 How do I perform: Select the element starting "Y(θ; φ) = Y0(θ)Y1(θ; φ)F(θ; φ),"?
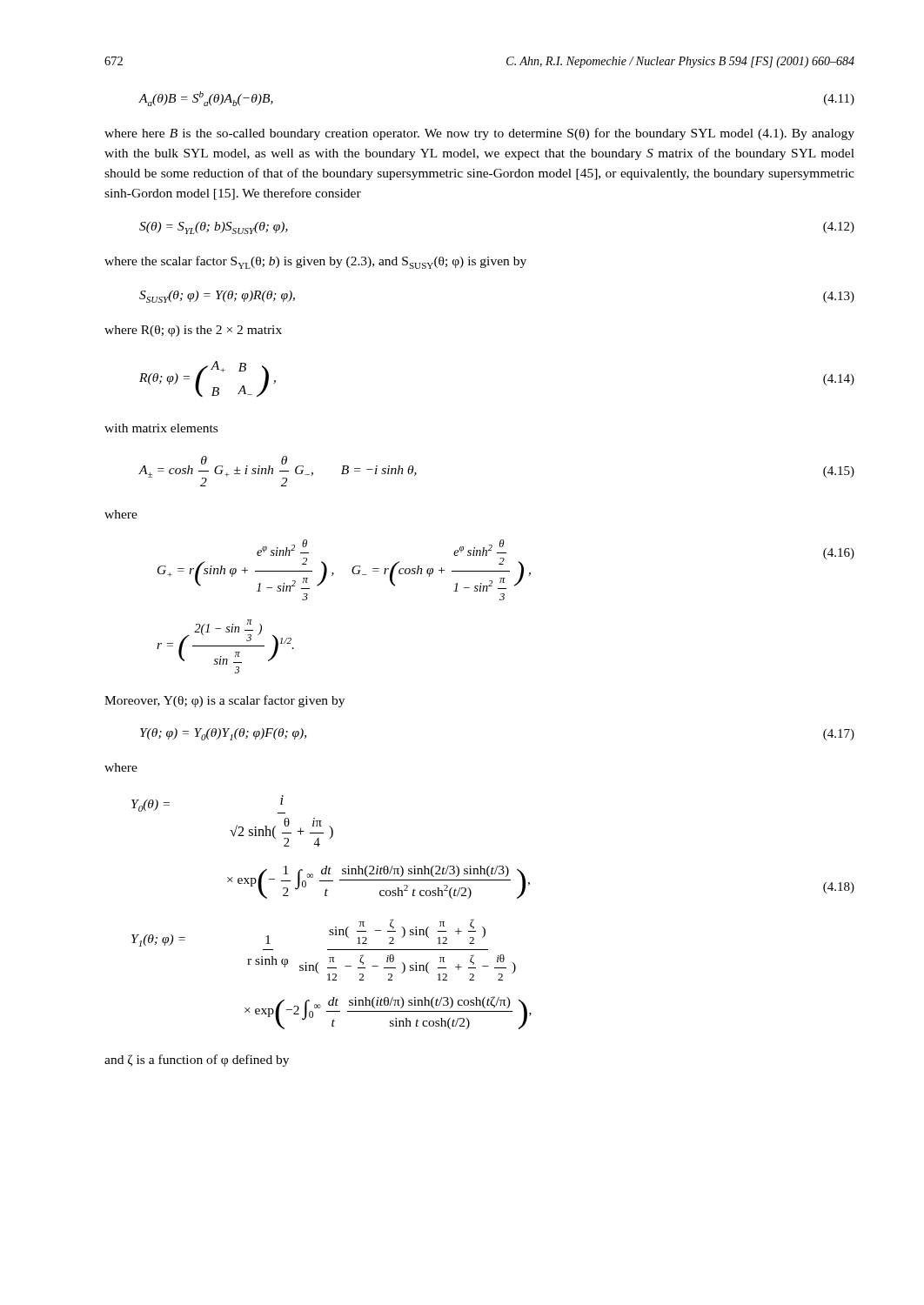[226, 734]
